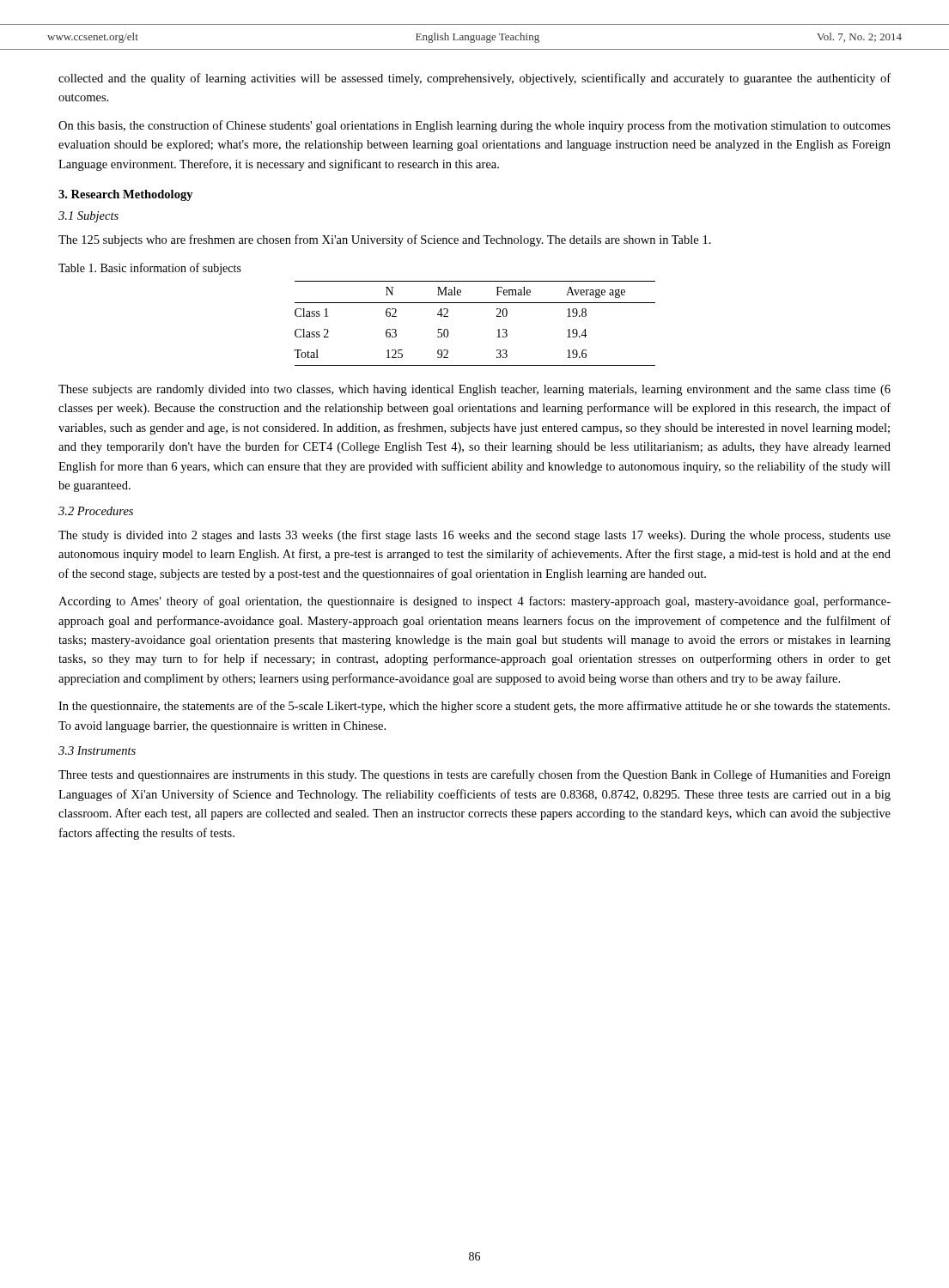Image resolution: width=949 pixels, height=1288 pixels.
Task: Find the block on this page that starts "These subjects are randomly divided into"
Action: pyautogui.click(x=474, y=437)
